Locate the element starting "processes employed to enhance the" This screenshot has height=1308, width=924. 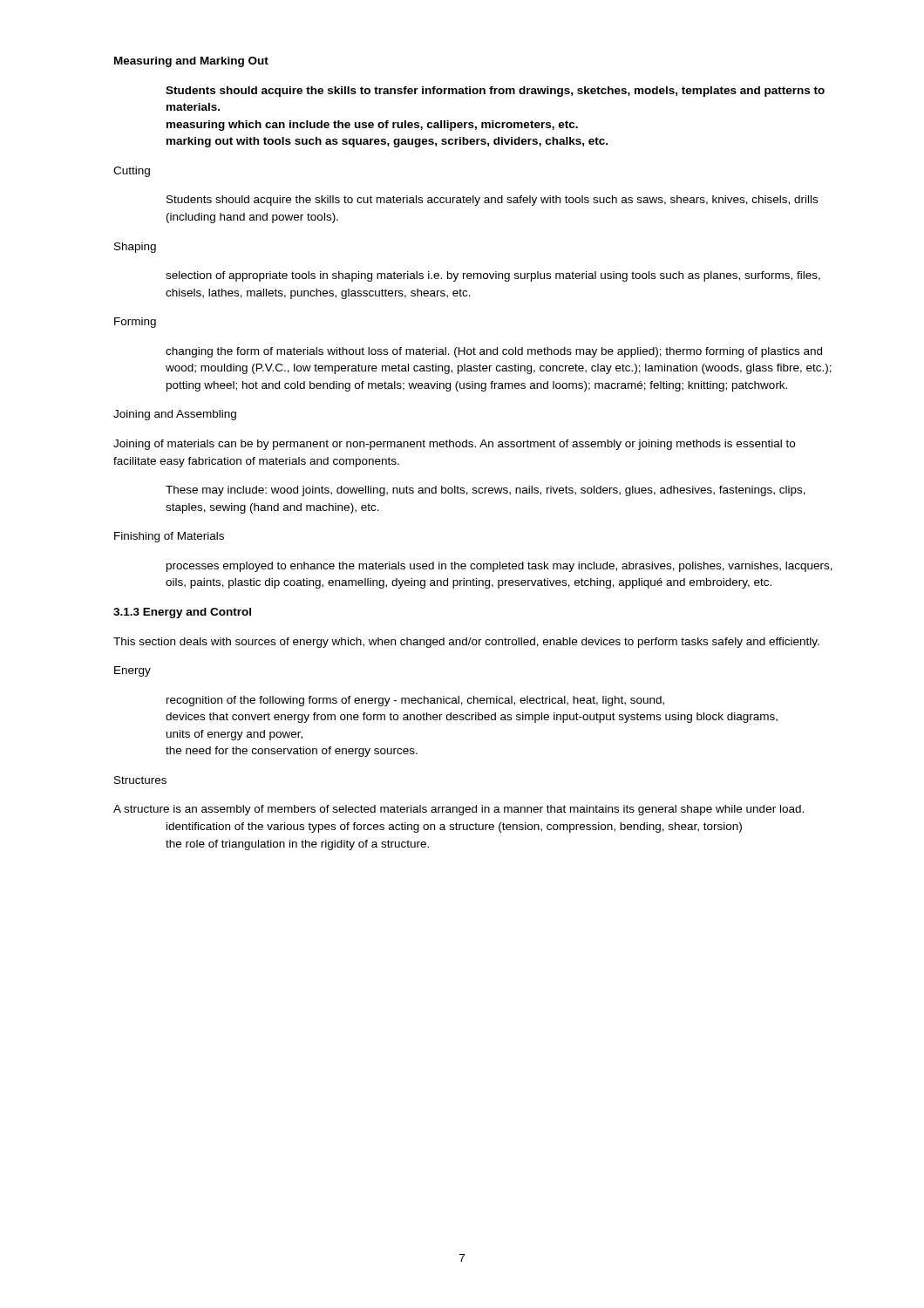click(499, 574)
